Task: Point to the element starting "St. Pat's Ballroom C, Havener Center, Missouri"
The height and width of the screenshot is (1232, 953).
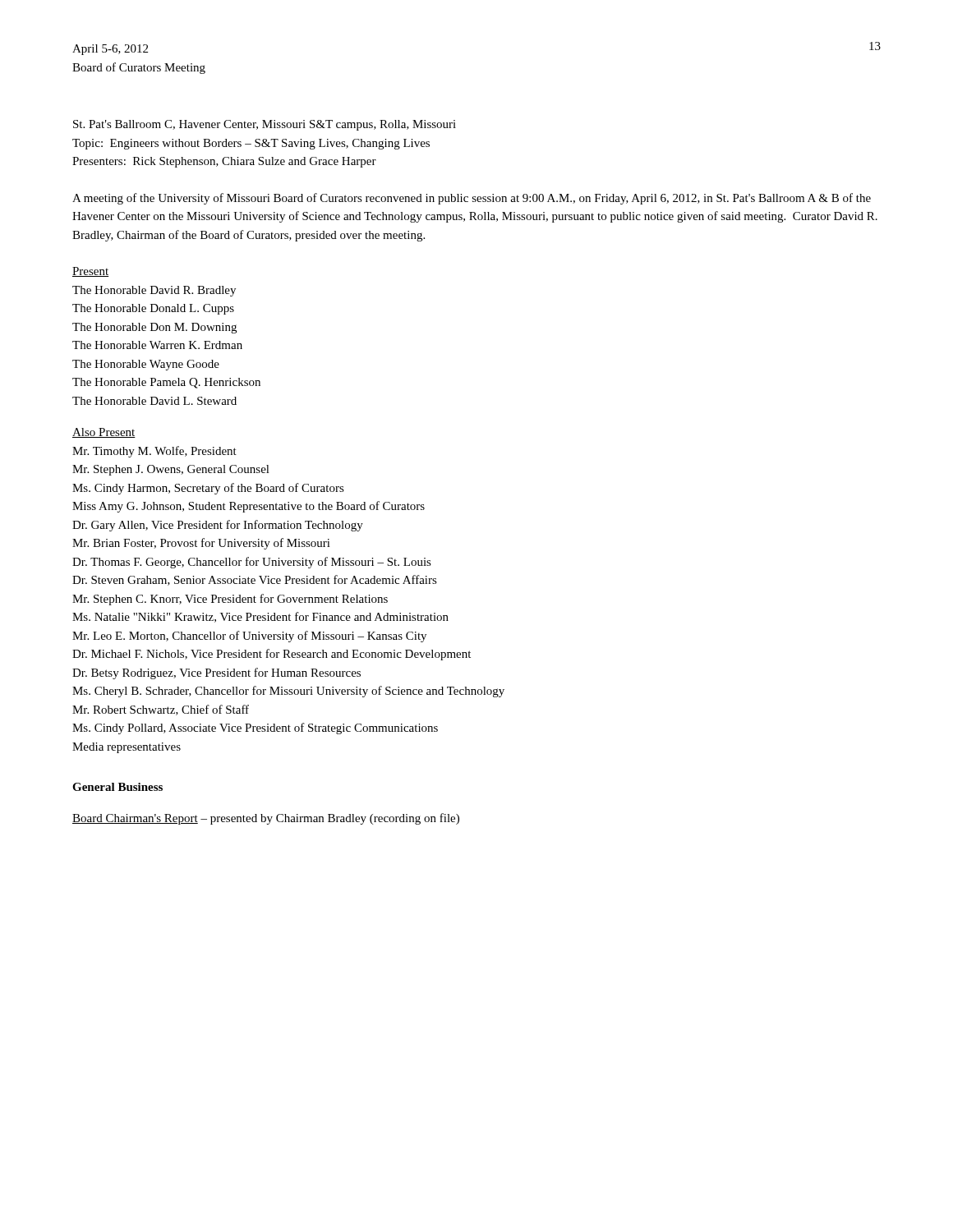Action: pos(264,142)
